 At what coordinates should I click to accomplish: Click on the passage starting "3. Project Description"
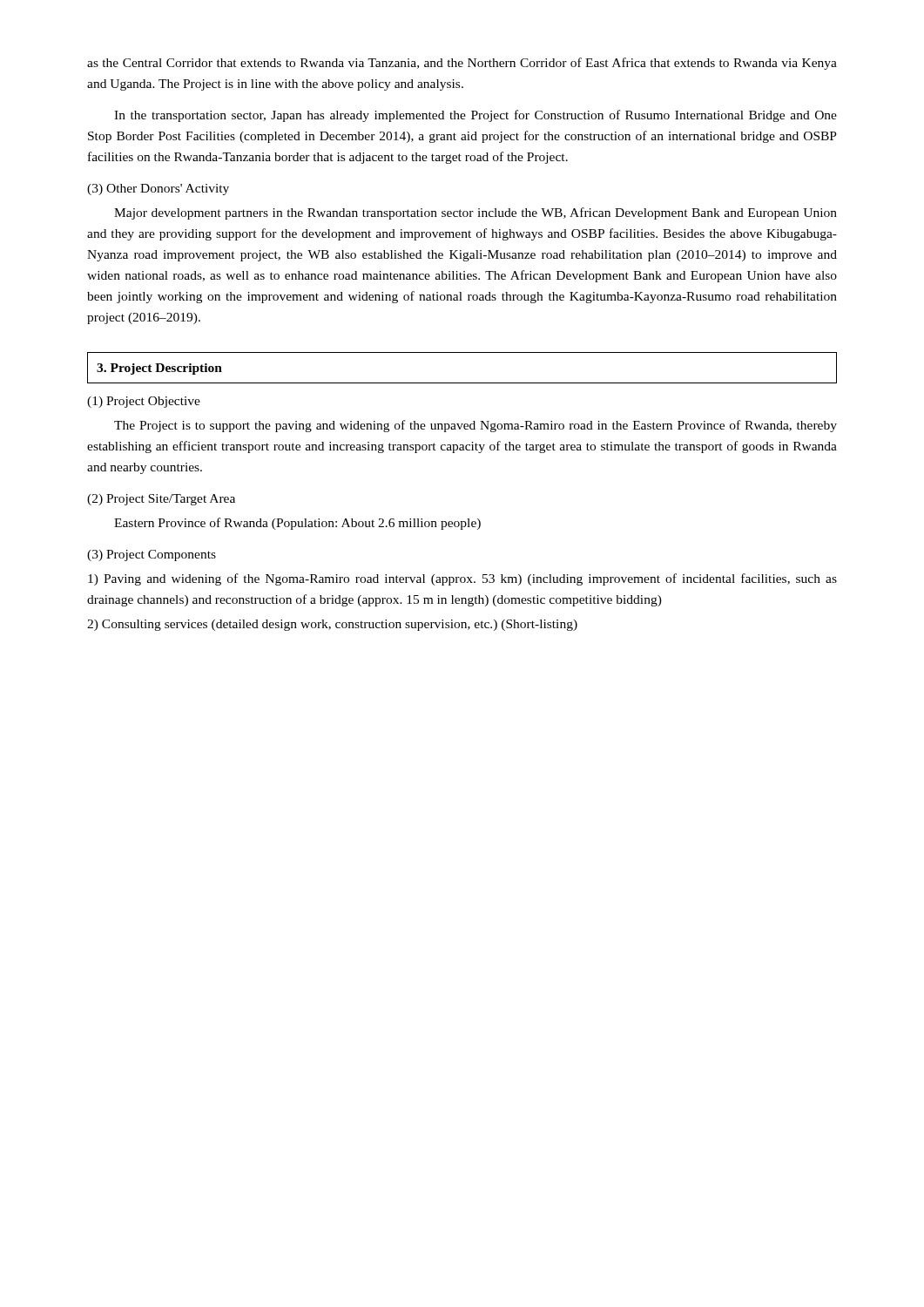(159, 367)
